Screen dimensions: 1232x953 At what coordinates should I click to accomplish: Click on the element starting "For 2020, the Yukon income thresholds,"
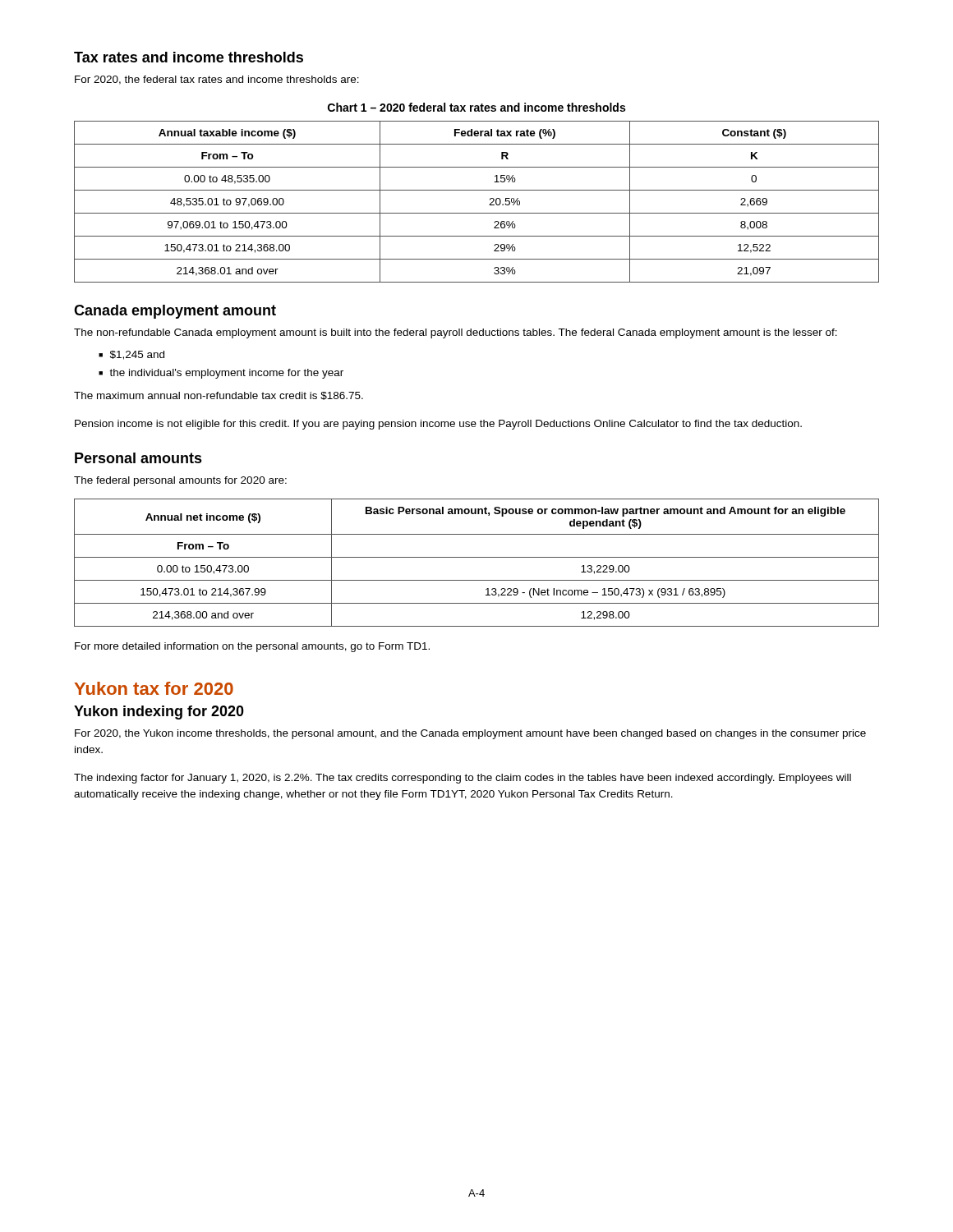[476, 741]
